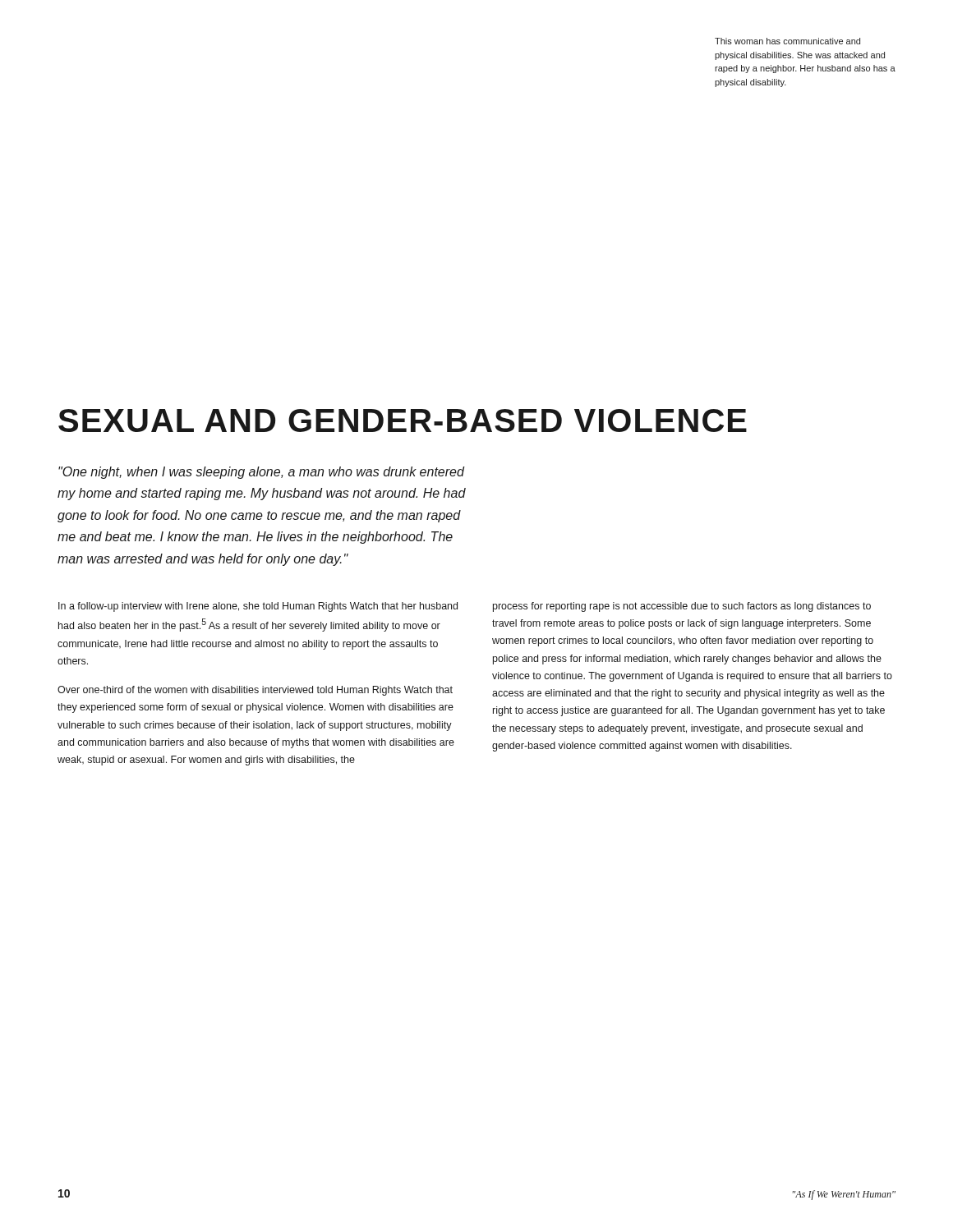This screenshot has height=1232, width=953.
Task: Find the title
Action: [403, 421]
